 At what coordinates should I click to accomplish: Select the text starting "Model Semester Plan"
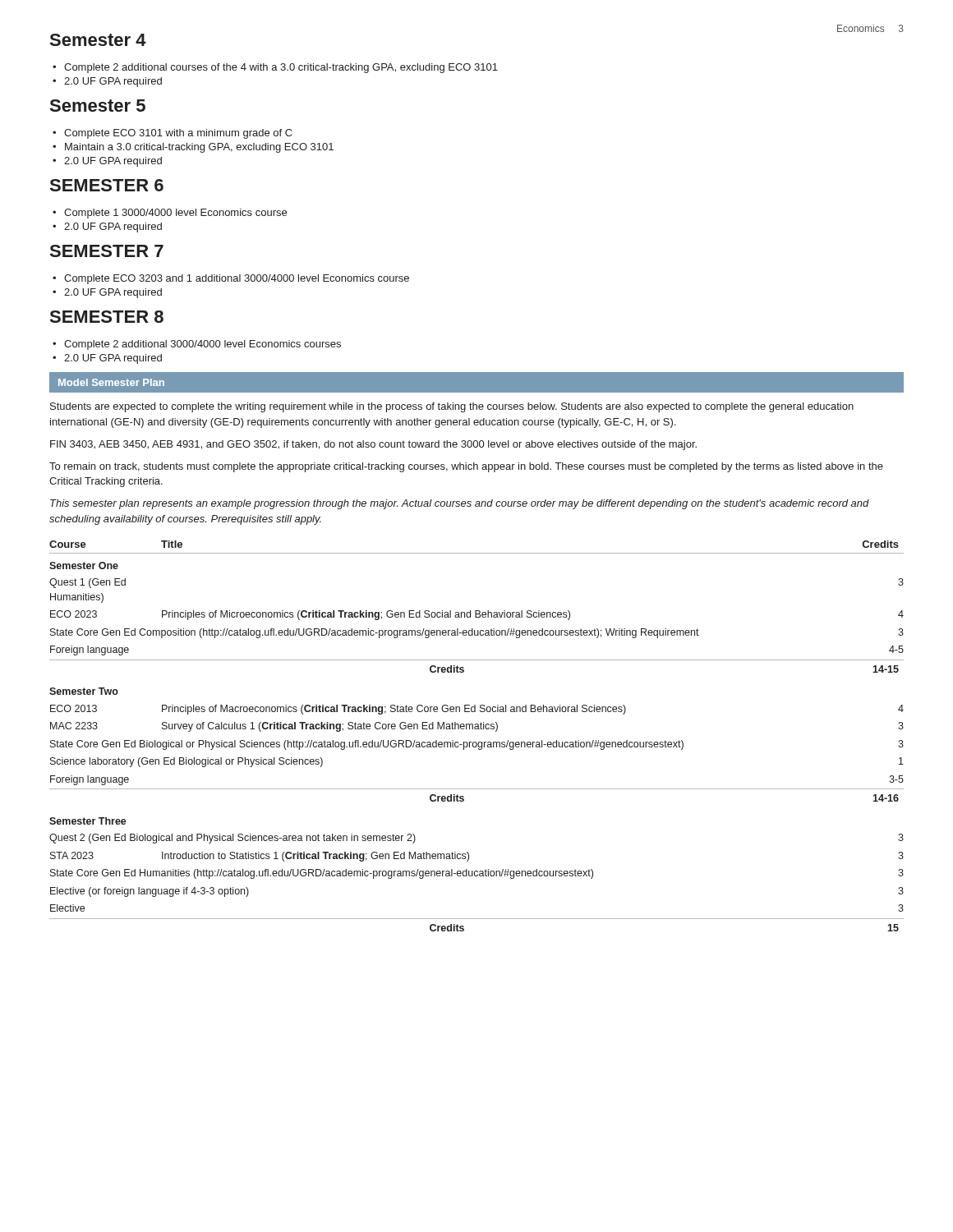111,382
